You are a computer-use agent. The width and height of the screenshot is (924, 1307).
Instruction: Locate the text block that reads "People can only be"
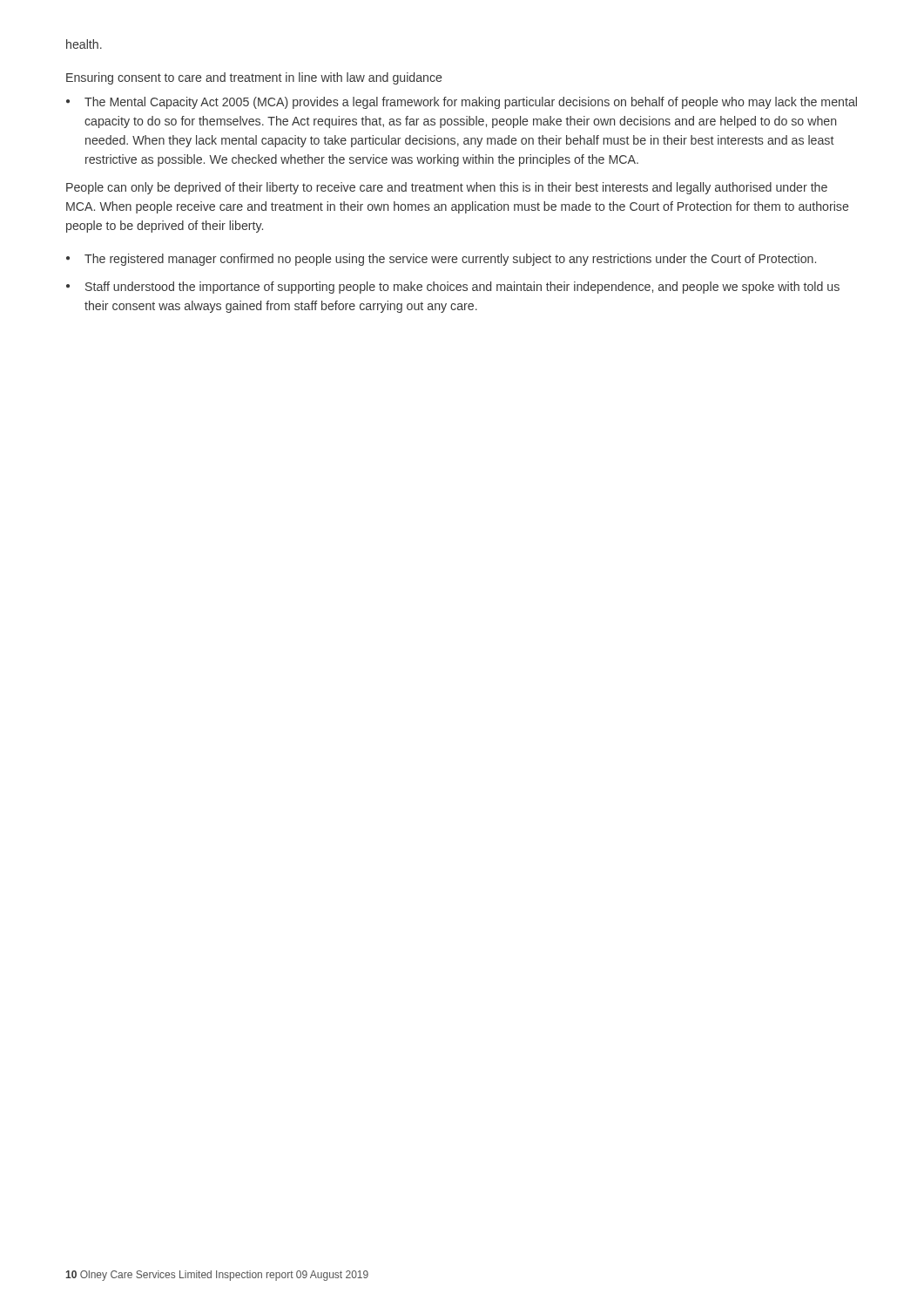(x=457, y=207)
